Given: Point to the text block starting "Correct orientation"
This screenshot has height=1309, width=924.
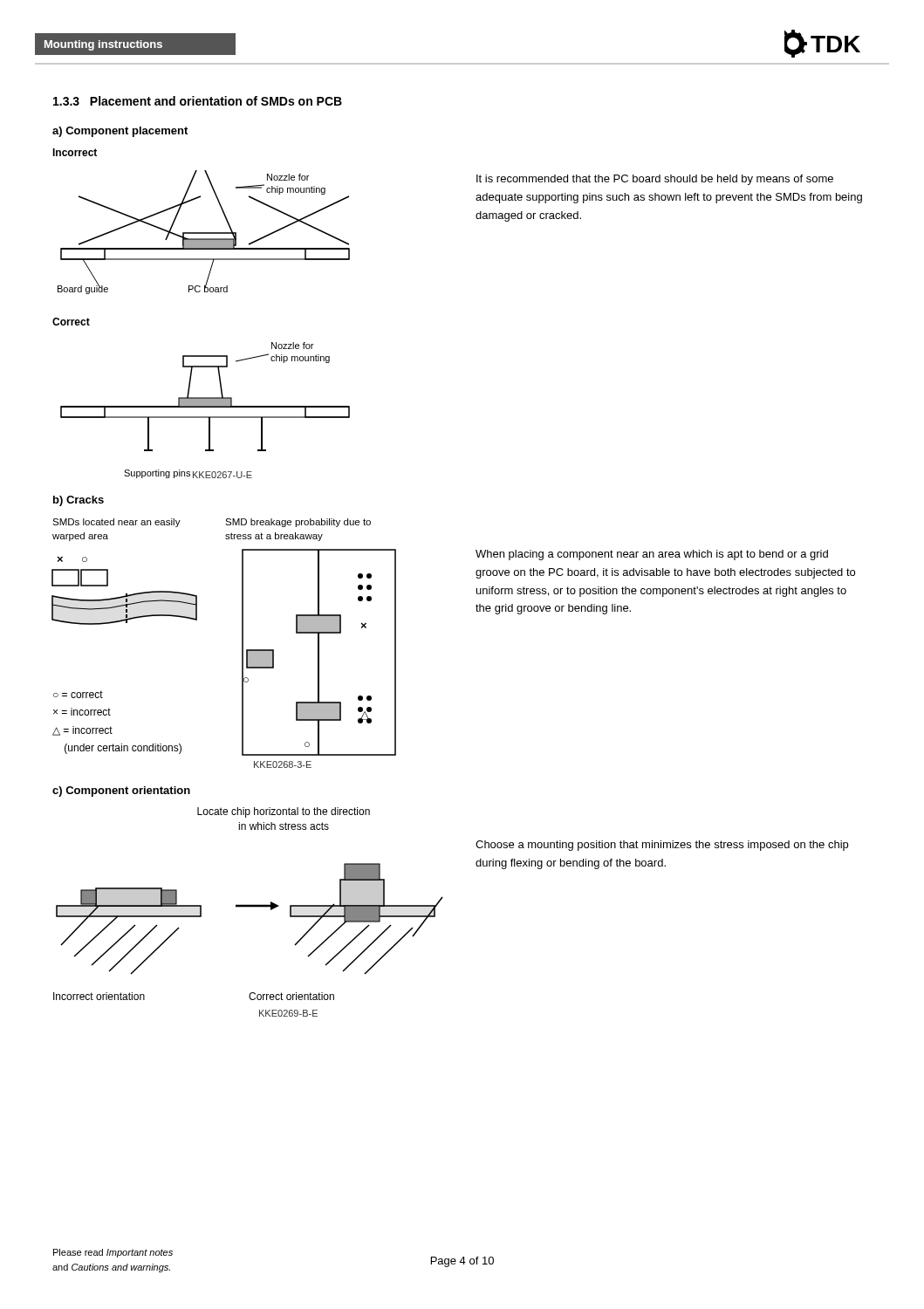Looking at the screenshot, I should pyautogui.click(x=292, y=997).
